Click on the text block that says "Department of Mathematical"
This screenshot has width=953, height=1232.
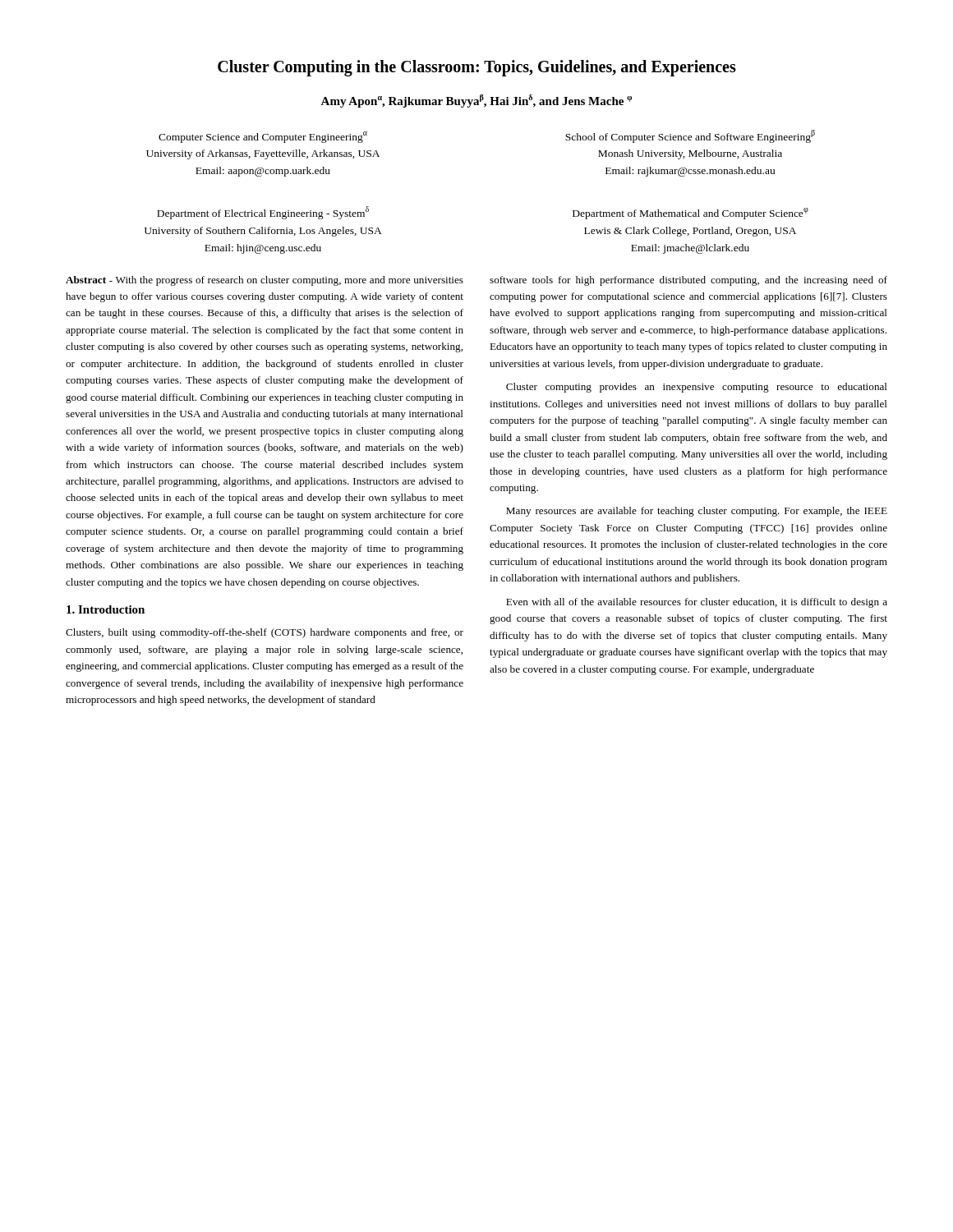tap(690, 229)
